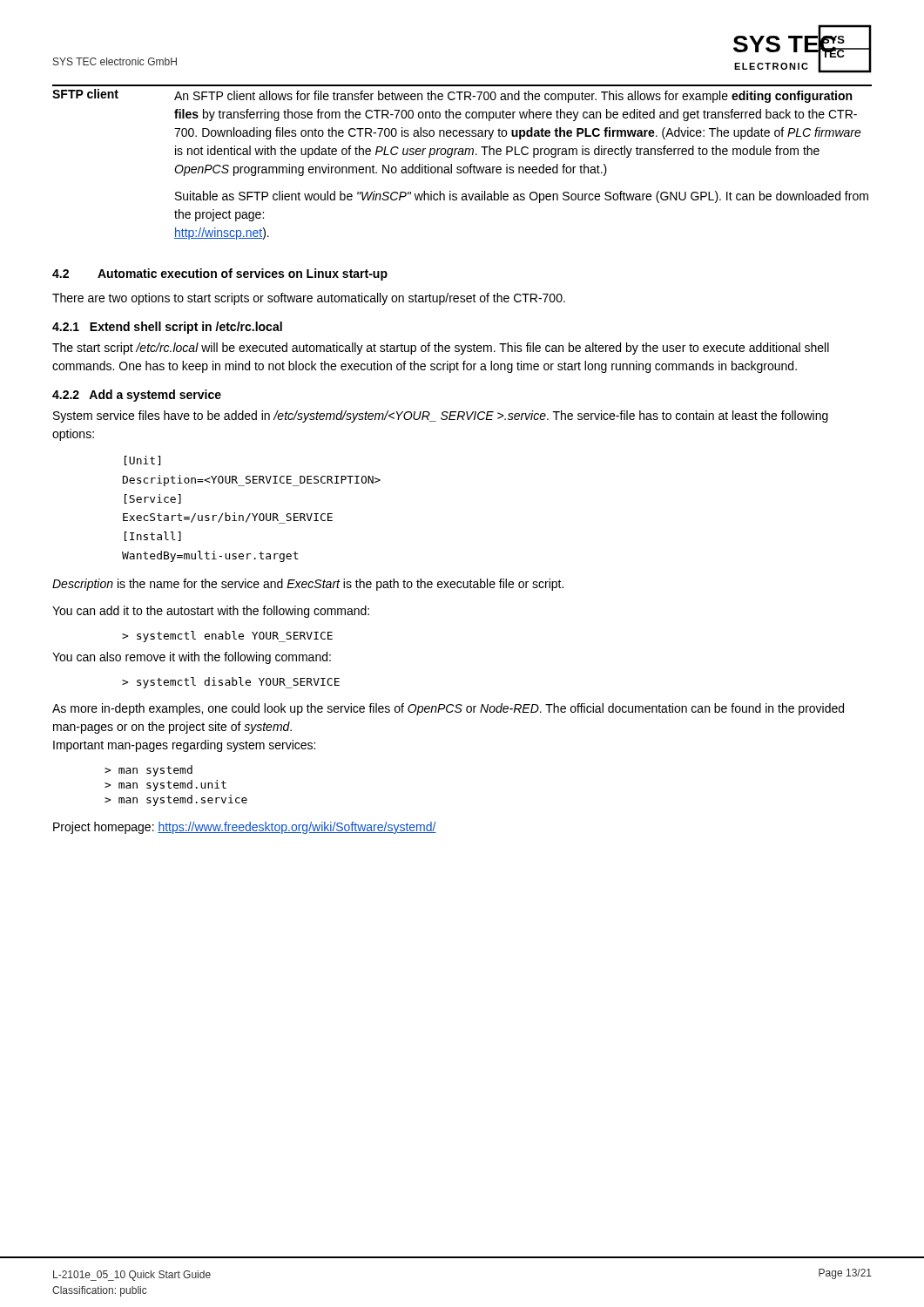Click on the section header with the text "4.2 Automatic execution of services on Linux start-up"
Screen dimensions: 1307x924
[220, 274]
